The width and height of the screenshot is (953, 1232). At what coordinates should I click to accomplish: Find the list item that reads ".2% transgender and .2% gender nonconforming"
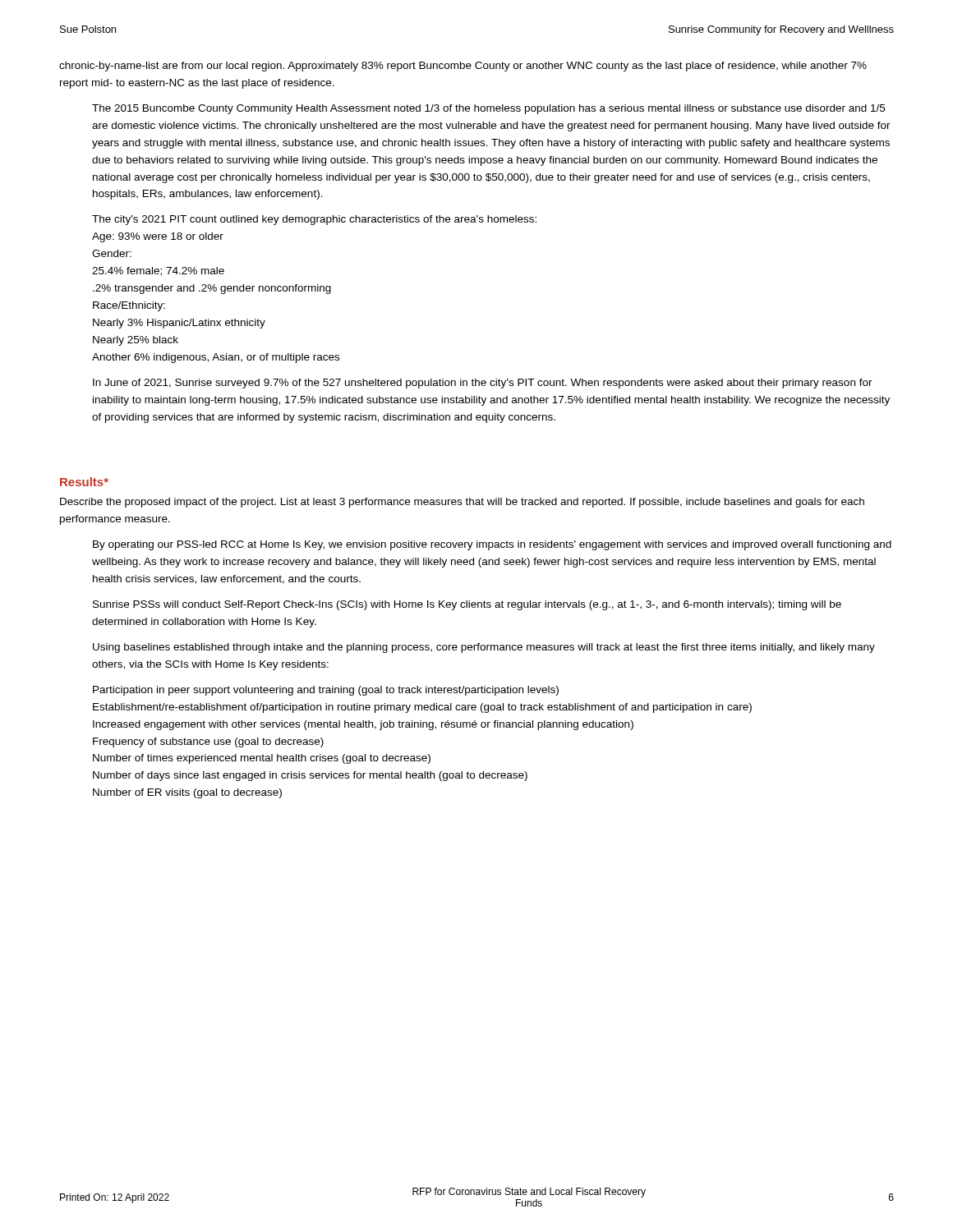212,288
